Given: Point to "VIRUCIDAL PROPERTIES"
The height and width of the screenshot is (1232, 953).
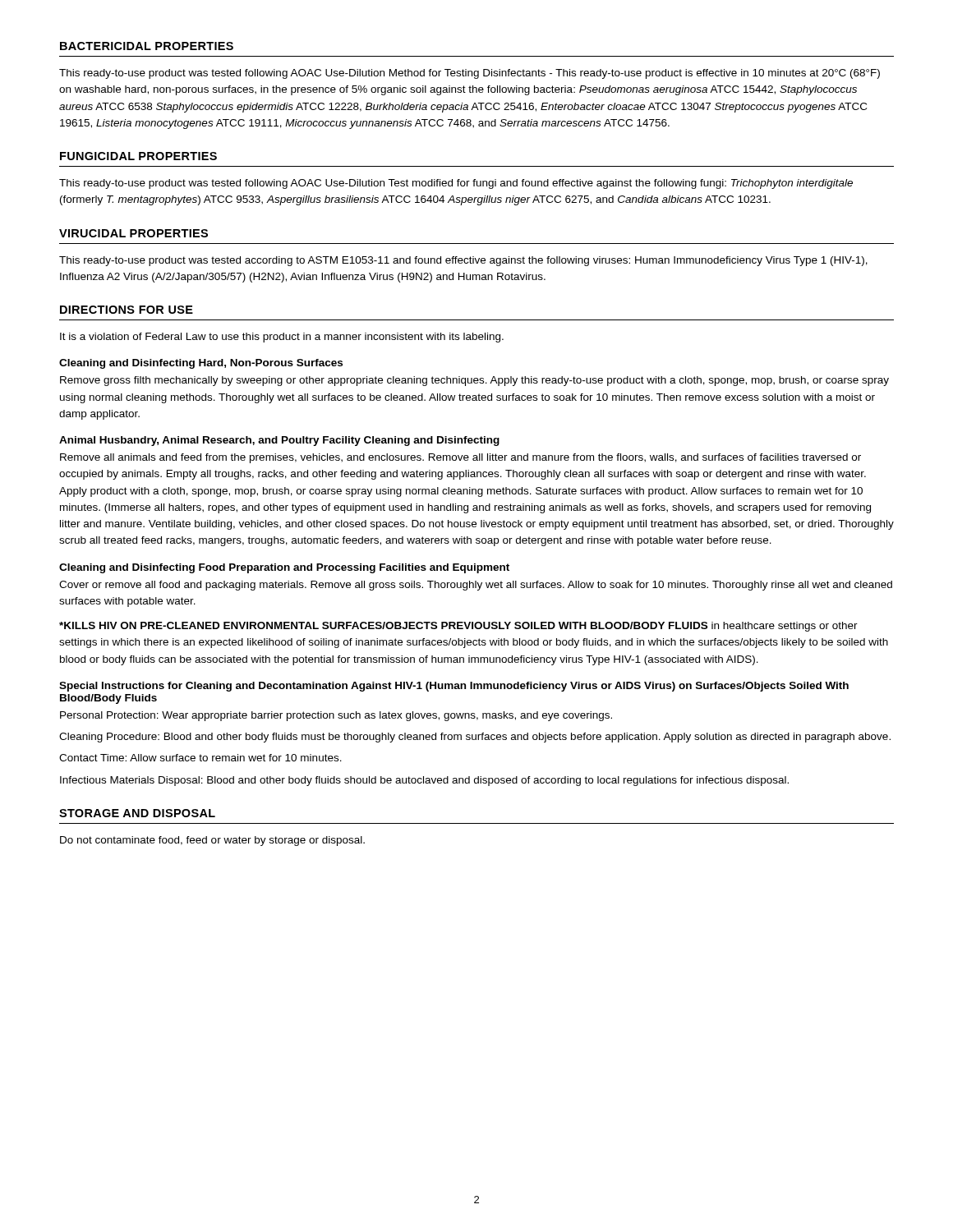Looking at the screenshot, I should coord(134,233).
